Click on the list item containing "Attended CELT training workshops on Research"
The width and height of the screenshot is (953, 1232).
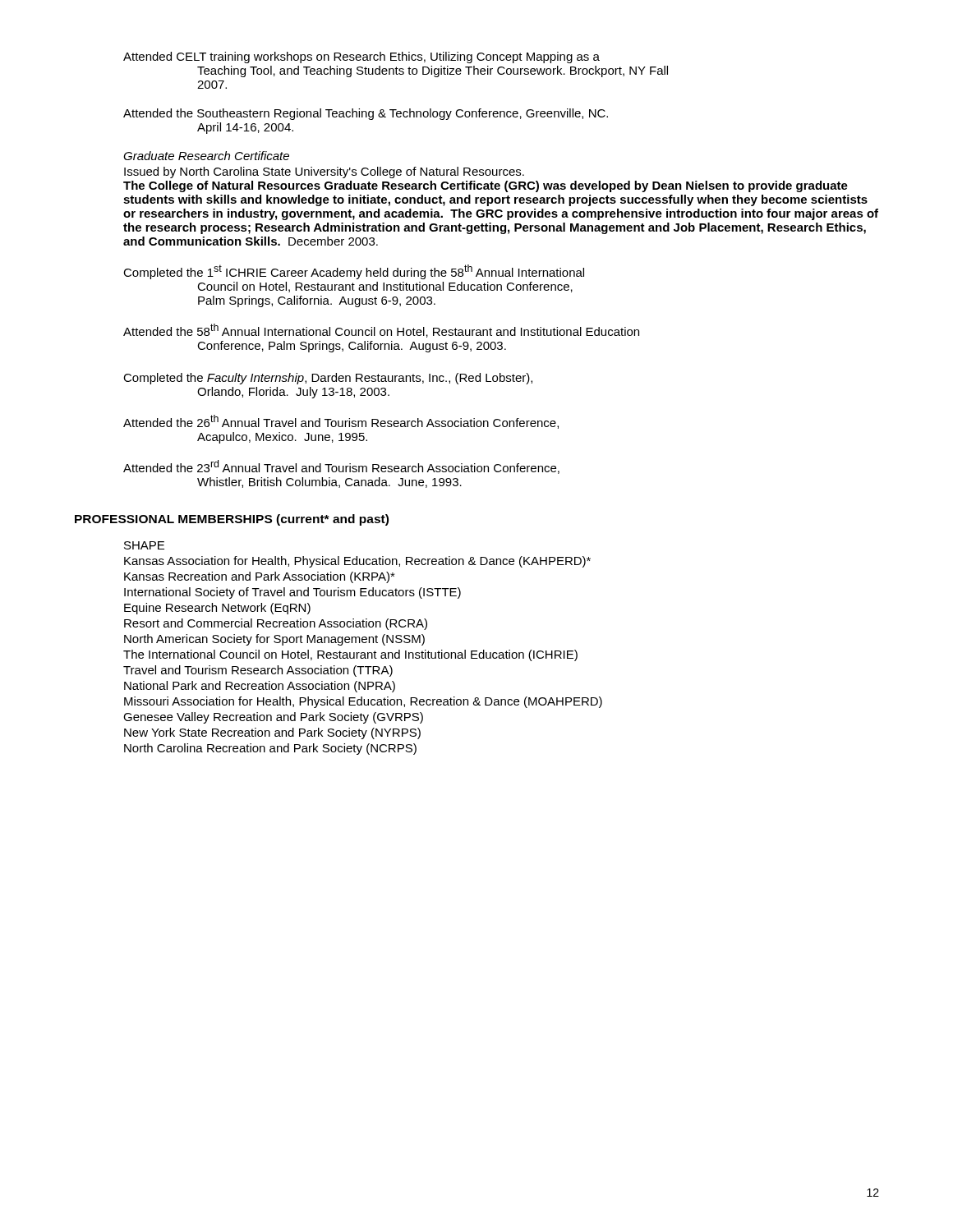pyautogui.click(x=501, y=70)
